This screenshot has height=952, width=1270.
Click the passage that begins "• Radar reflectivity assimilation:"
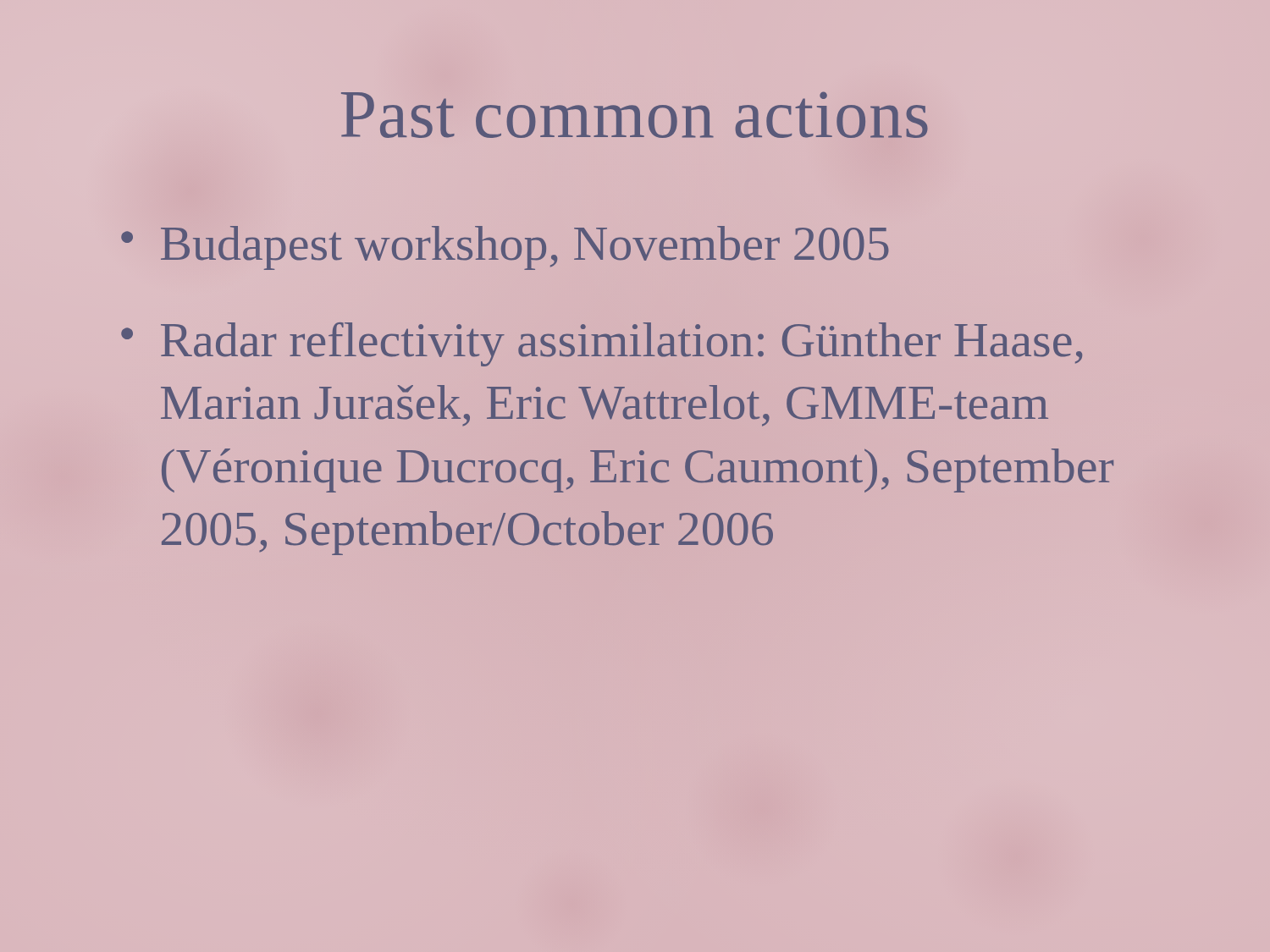tap(660, 435)
